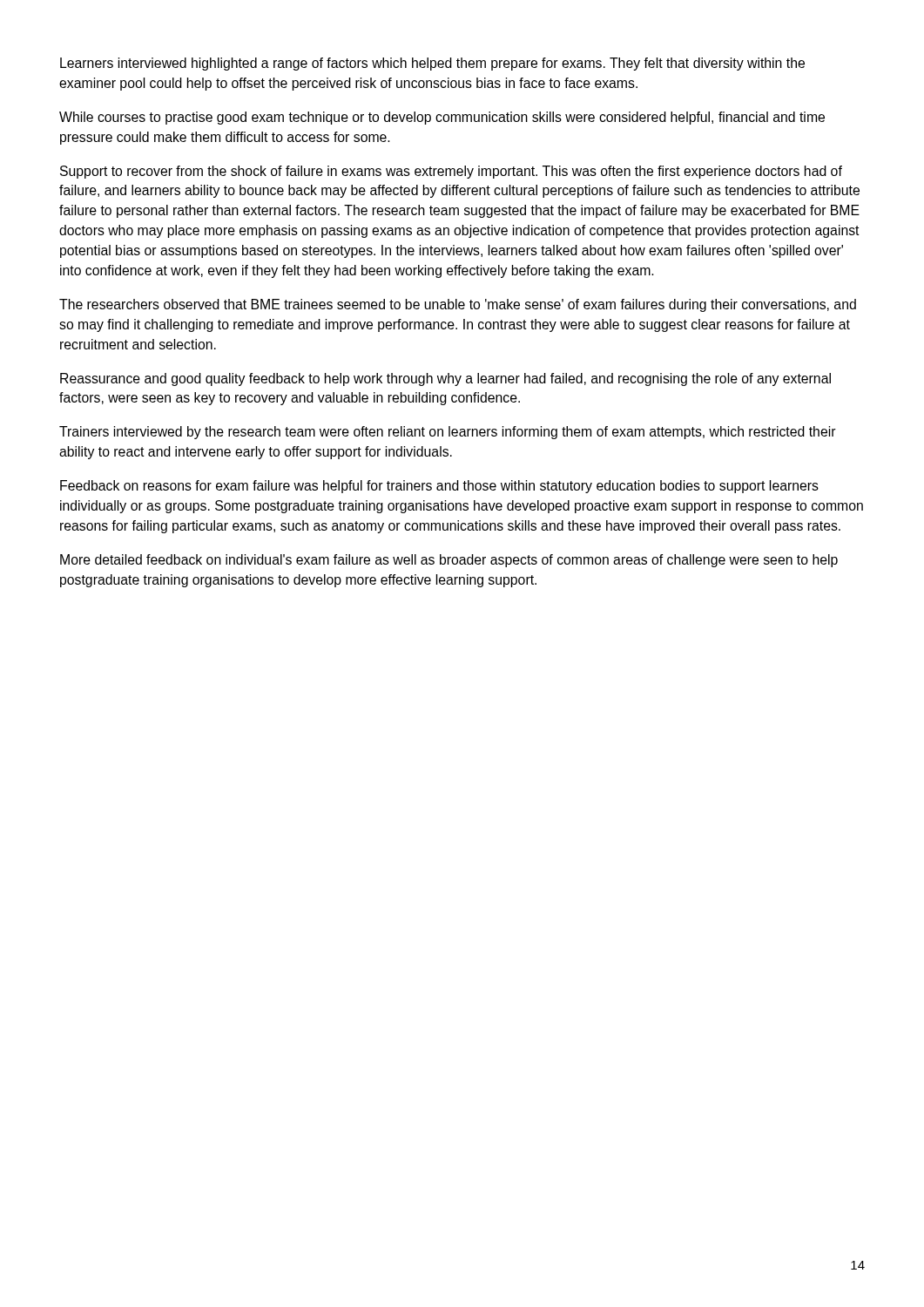924x1307 pixels.
Task: Select the text starting "Learners interviewed highlighted a range"
Action: (432, 73)
